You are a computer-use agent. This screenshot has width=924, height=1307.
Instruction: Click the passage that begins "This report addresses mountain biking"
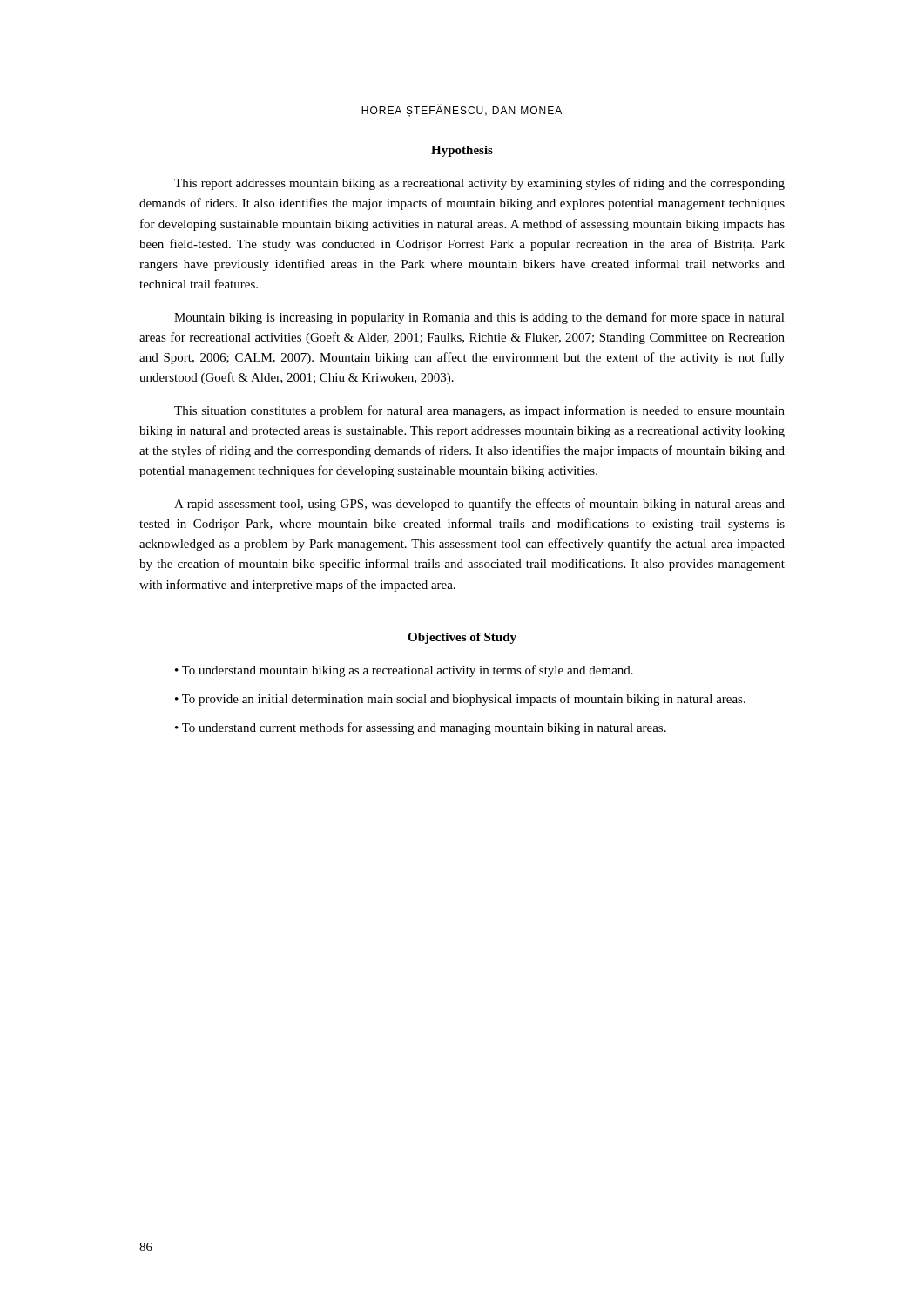click(x=462, y=384)
